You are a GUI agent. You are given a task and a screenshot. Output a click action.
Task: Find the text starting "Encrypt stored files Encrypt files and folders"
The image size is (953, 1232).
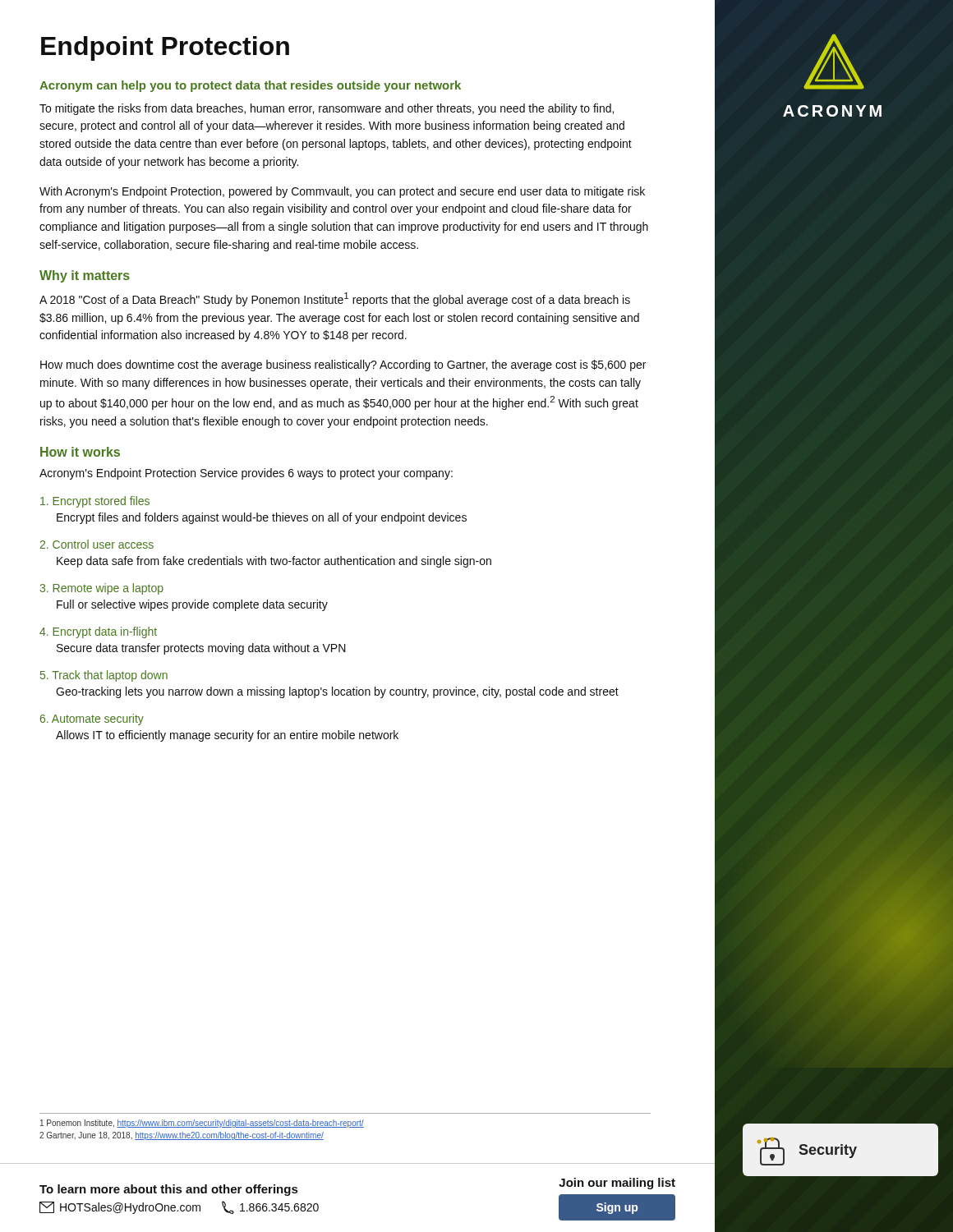pos(345,511)
